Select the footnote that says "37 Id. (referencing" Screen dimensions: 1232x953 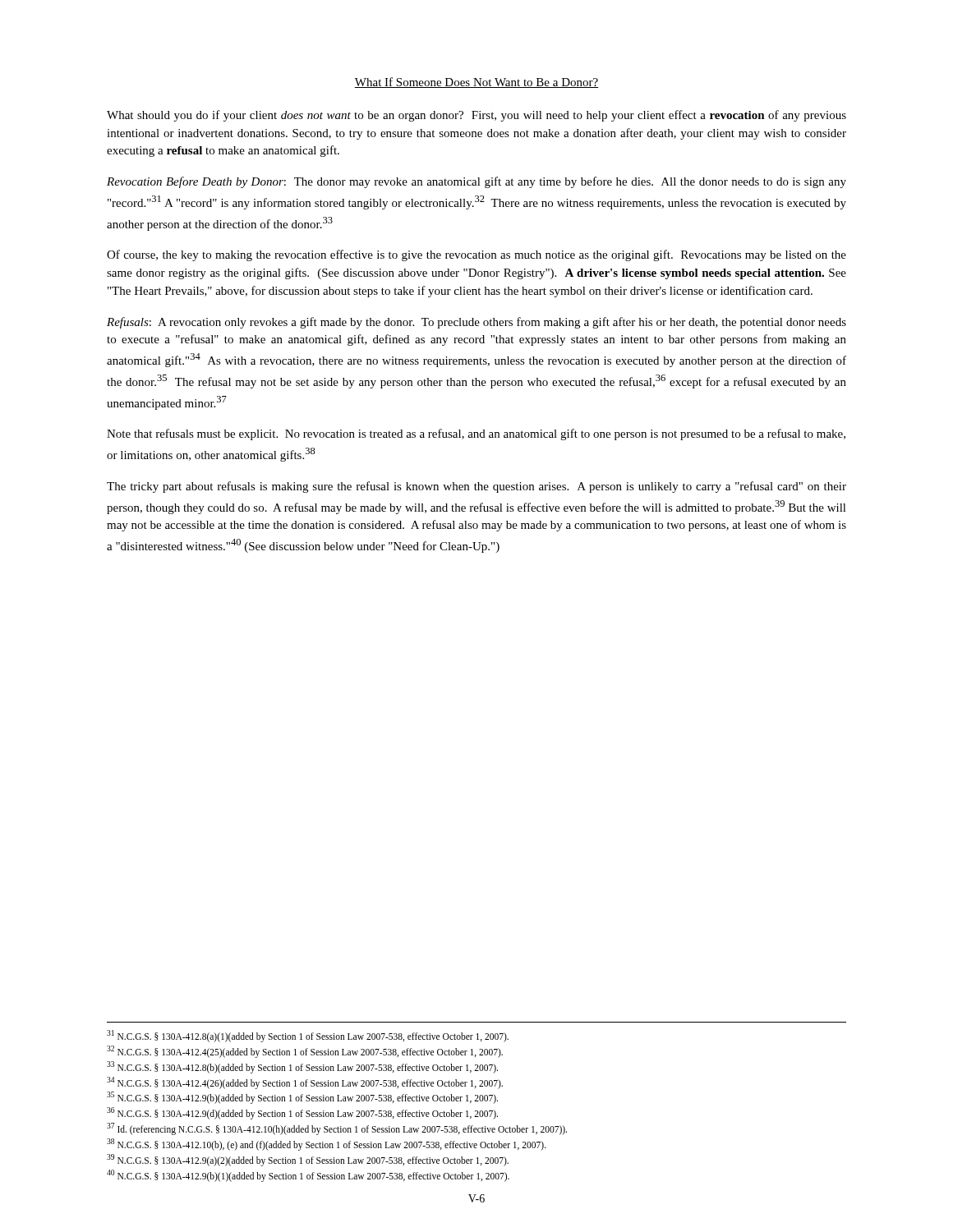click(476, 1128)
